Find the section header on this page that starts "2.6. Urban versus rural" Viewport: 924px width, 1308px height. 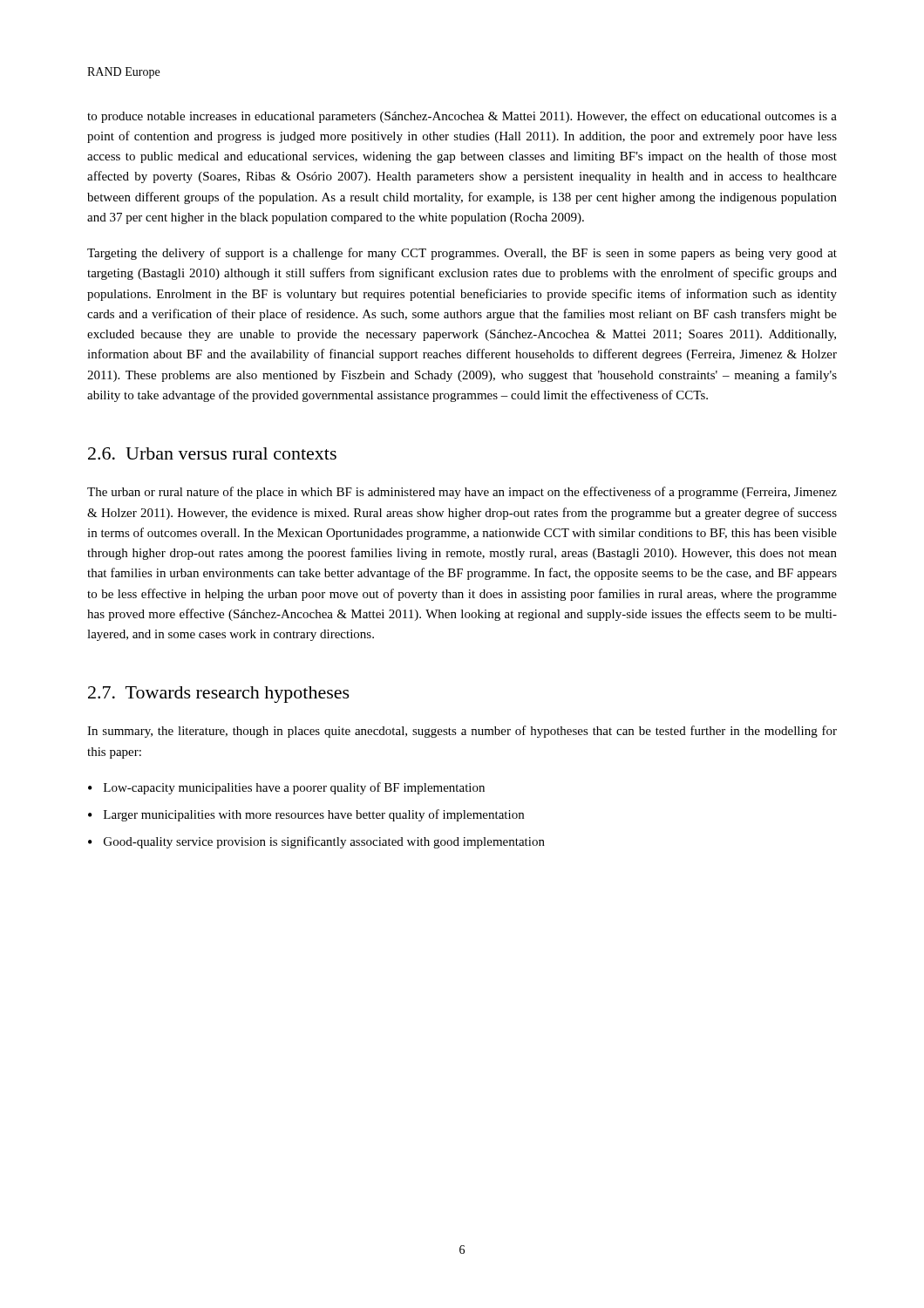tap(212, 453)
